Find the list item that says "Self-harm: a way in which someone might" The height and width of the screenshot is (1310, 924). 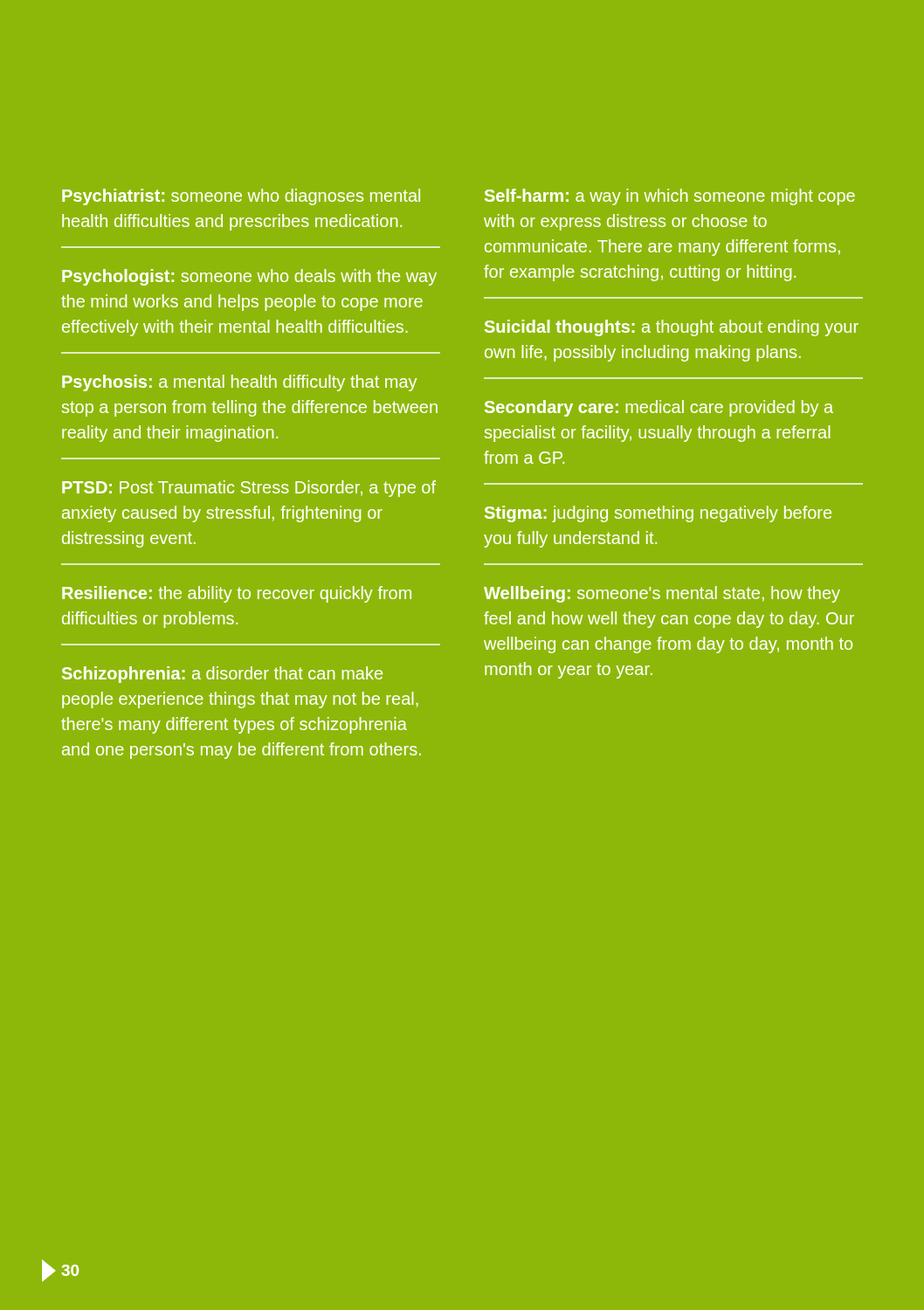[673, 234]
